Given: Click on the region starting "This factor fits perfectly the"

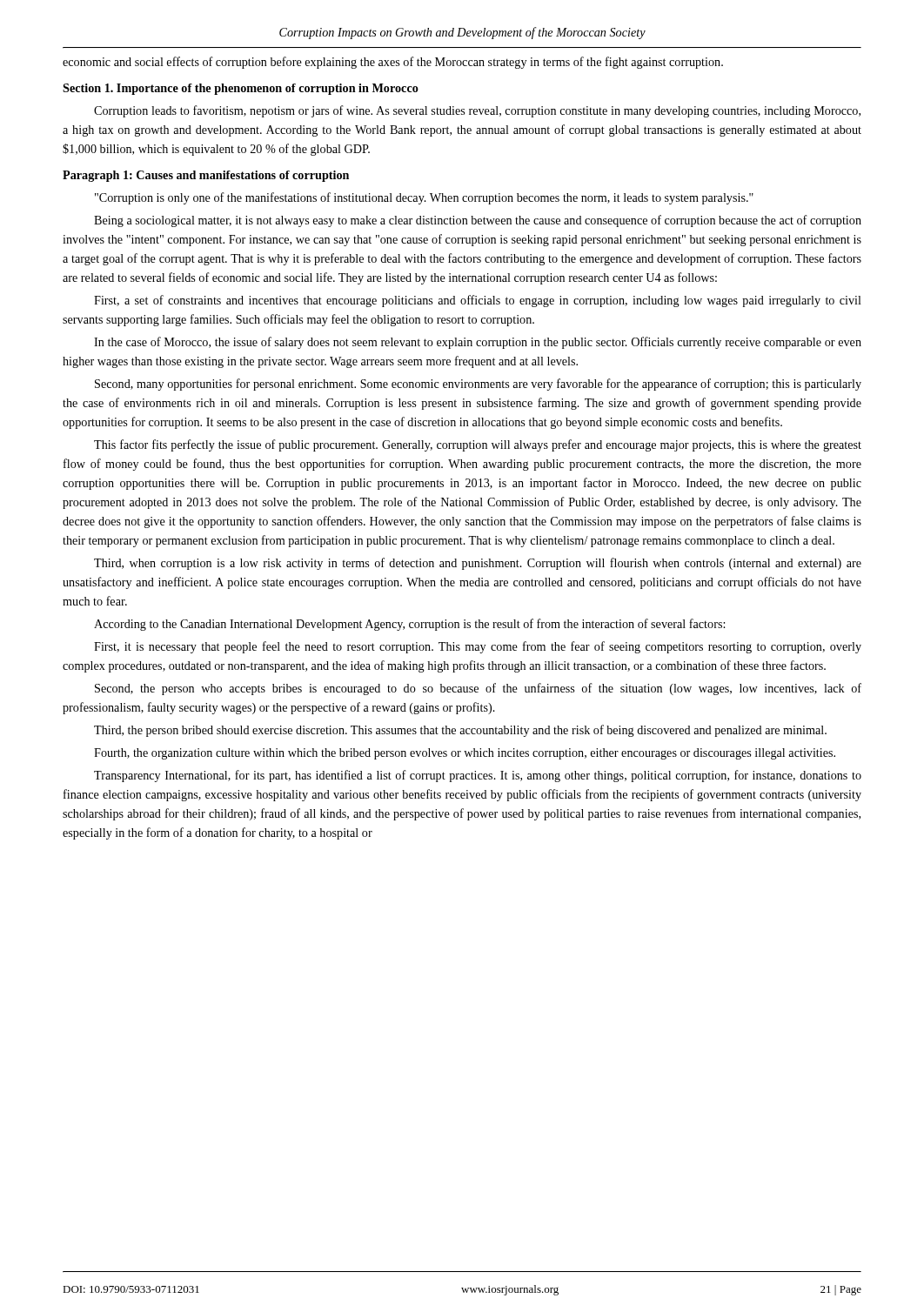Looking at the screenshot, I should (x=462, y=492).
